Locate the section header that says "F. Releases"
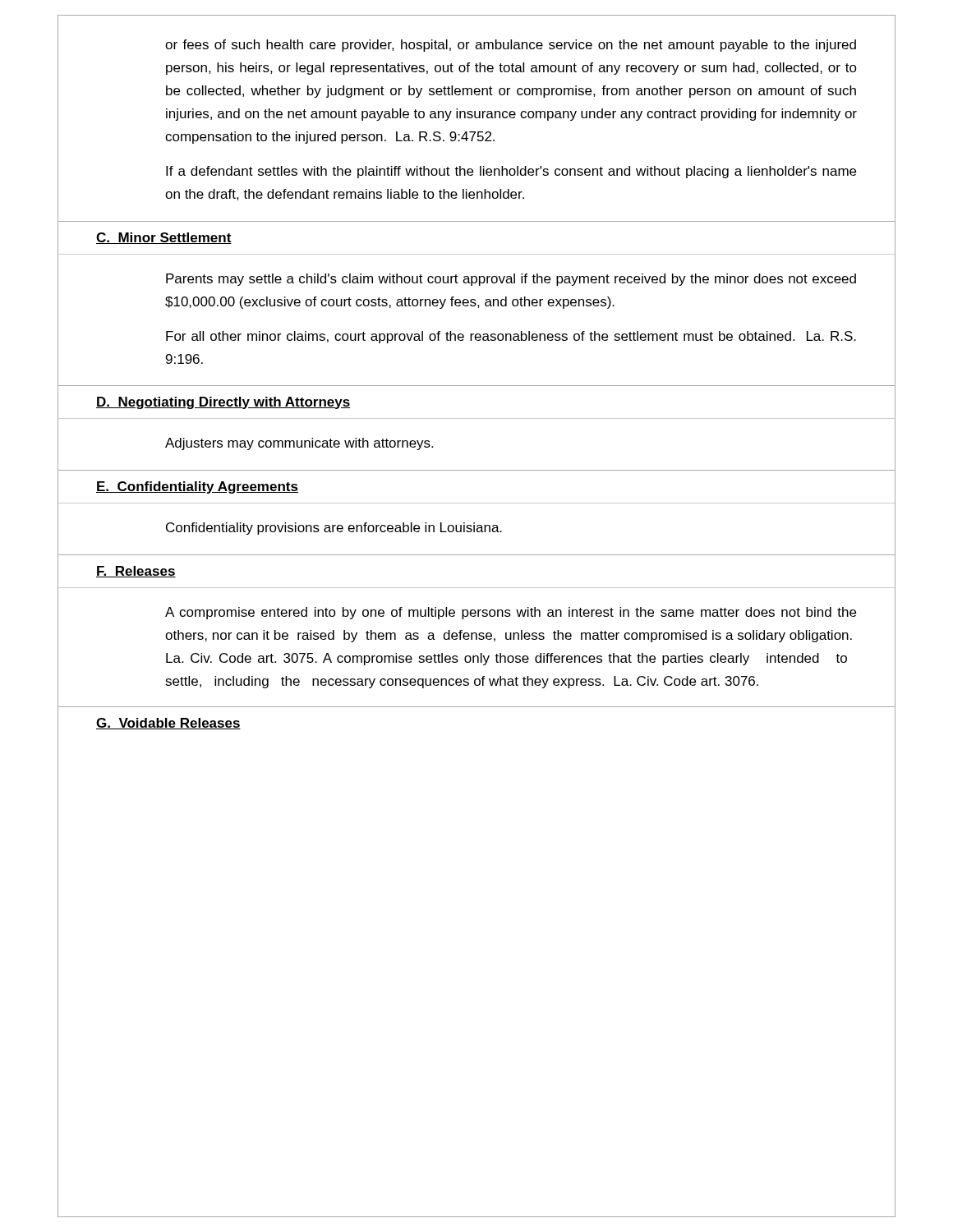 point(136,571)
